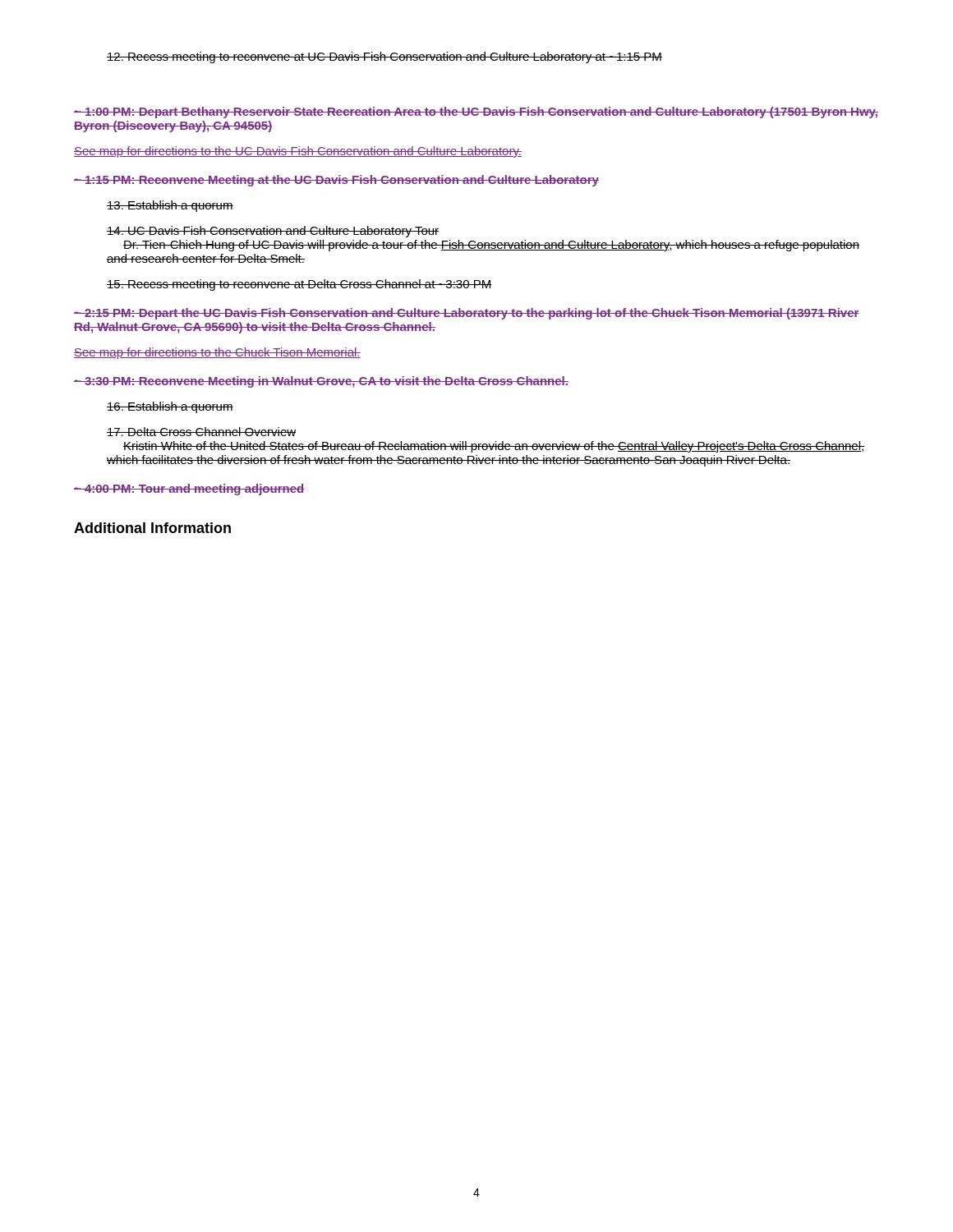Image resolution: width=953 pixels, height=1232 pixels.
Task: Find "Additional Information" on this page
Action: [x=153, y=528]
